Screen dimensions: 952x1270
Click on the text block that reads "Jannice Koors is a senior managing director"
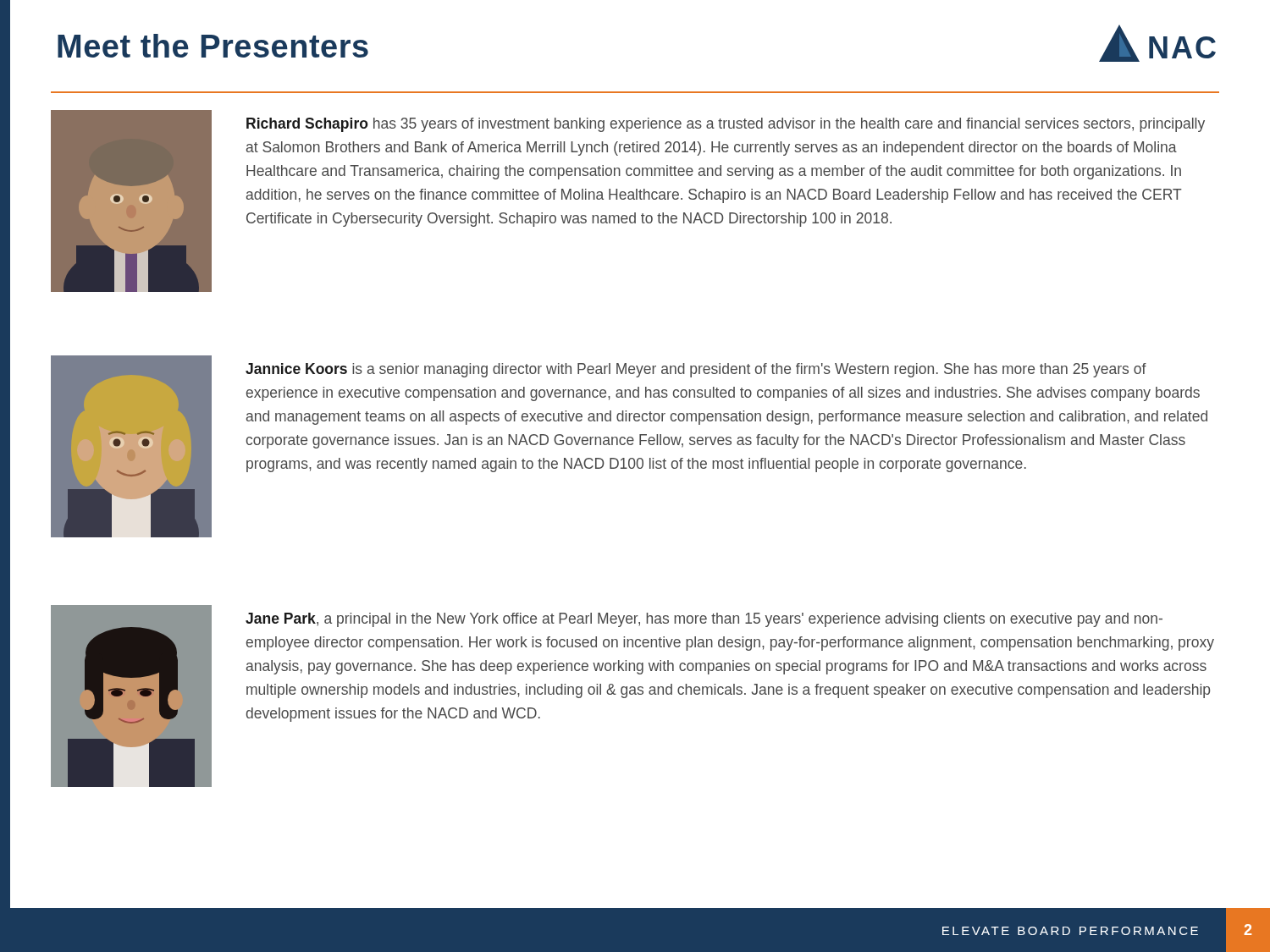[x=727, y=416]
